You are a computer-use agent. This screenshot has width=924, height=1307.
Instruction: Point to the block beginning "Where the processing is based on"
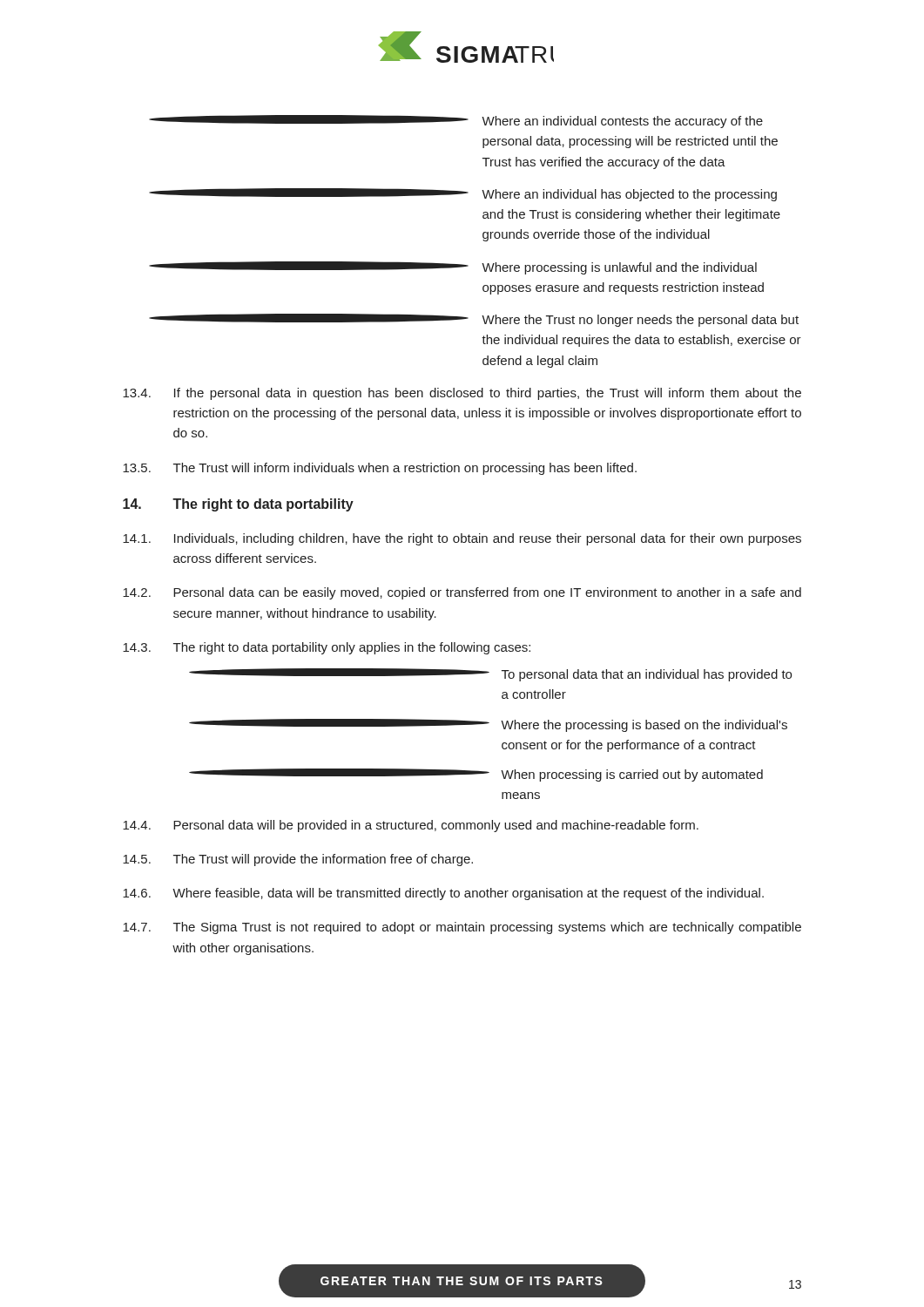[x=495, y=734]
